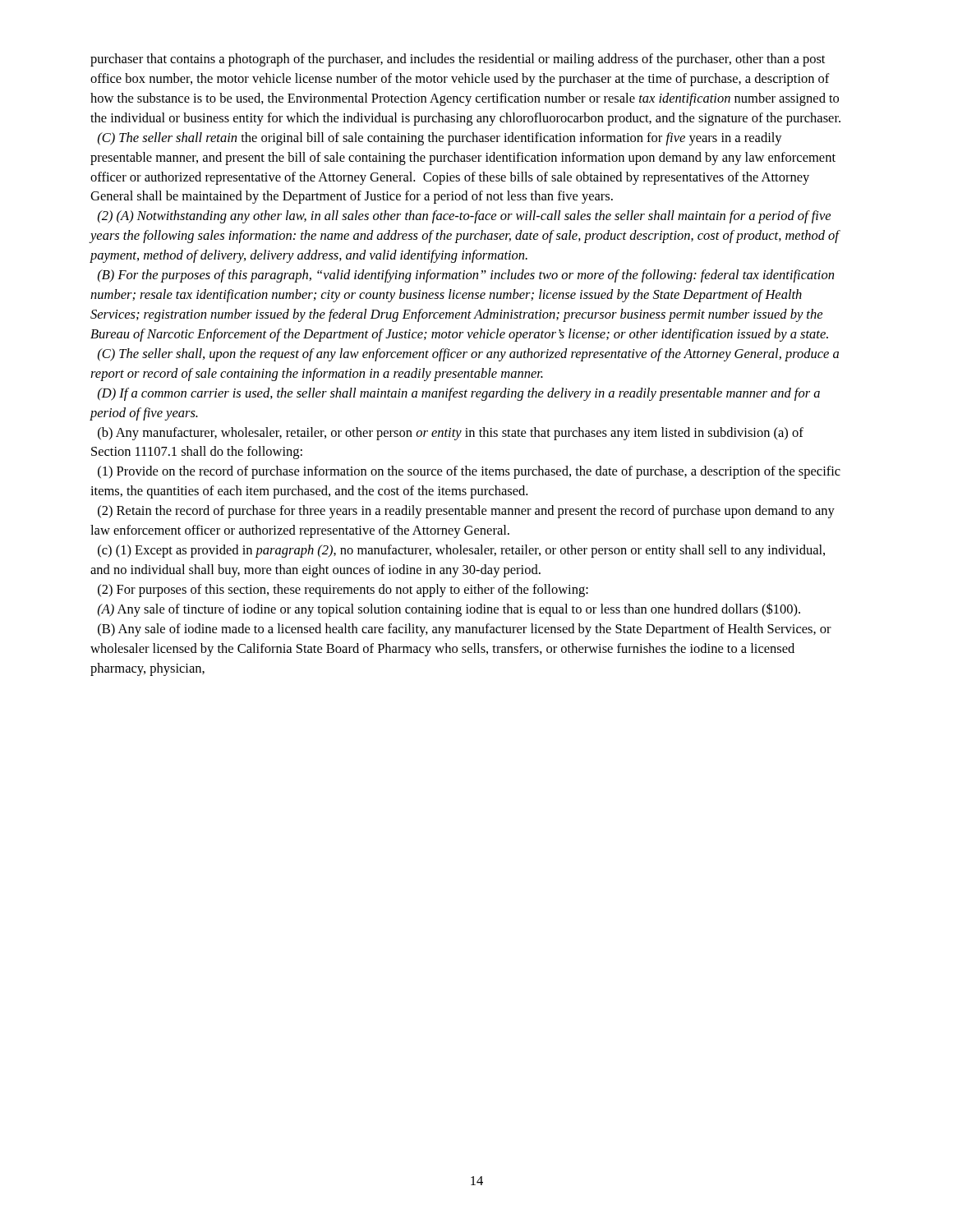Find the region starting "(C) The seller shall,"
This screenshot has width=953, height=1232.
pos(468,364)
